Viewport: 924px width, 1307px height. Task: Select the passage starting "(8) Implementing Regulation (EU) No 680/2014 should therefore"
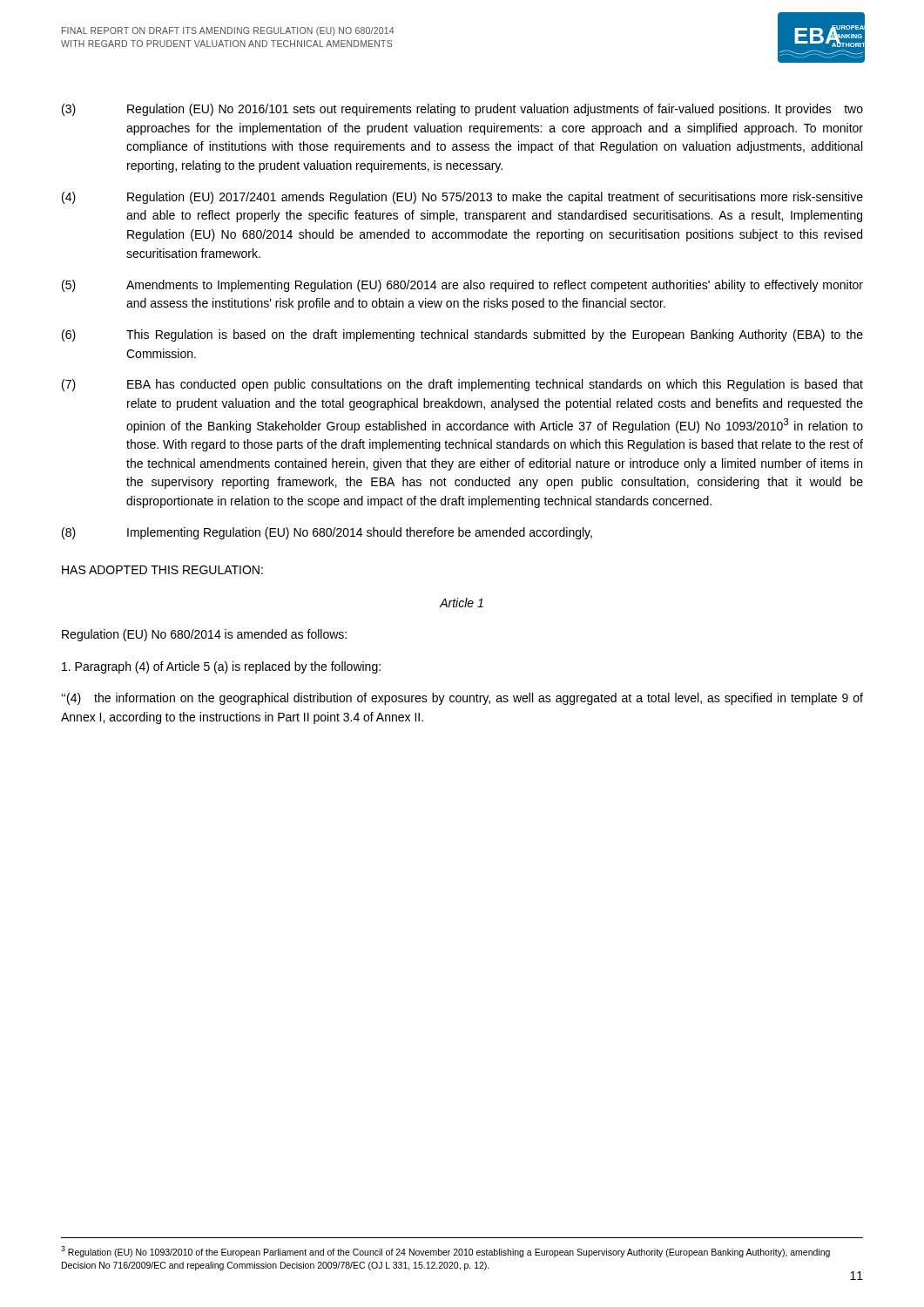(462, 533)
